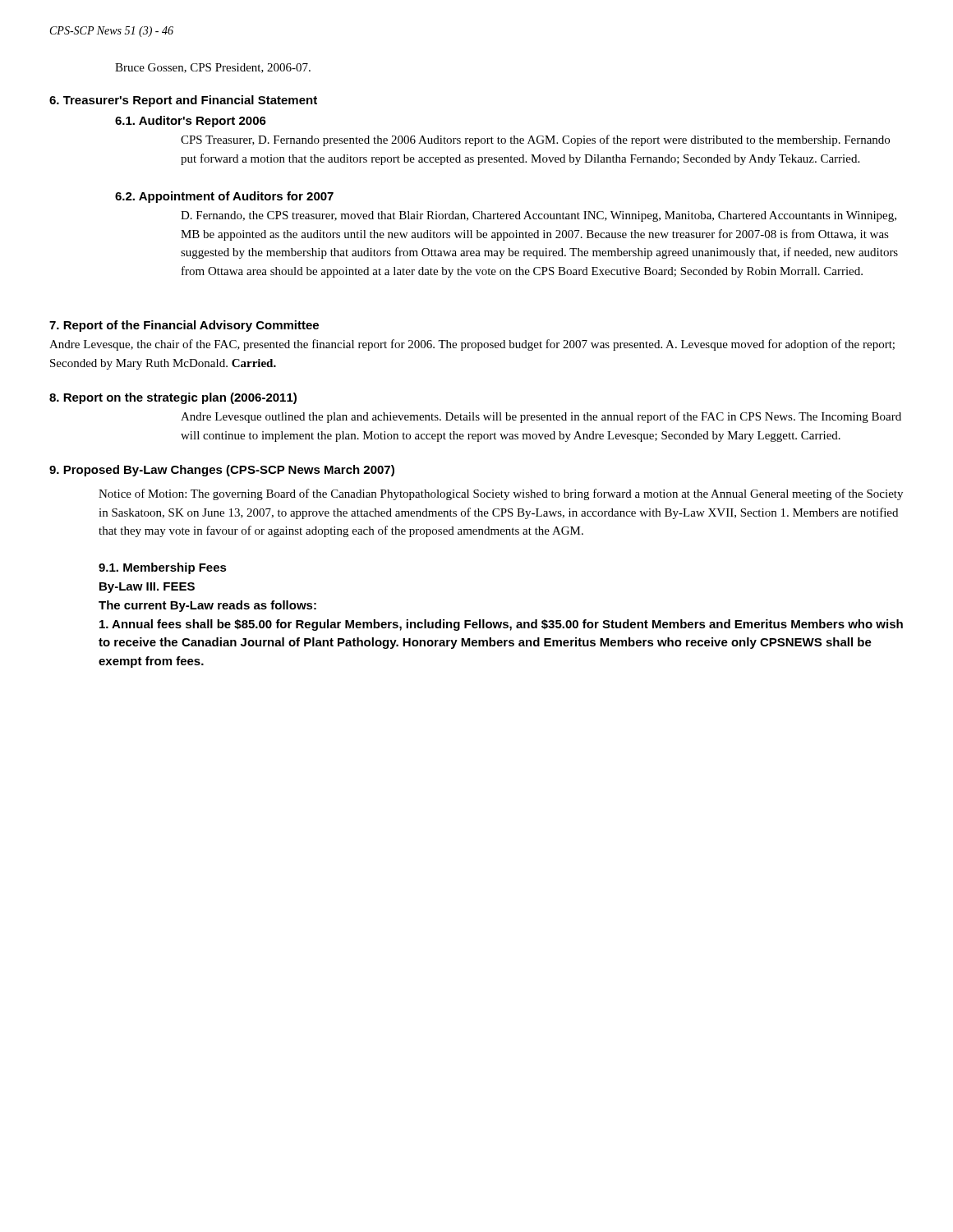Image resolution: width=953 pixels, height=1232 pixels.
Task: Locate the section header containing "6. Treasurer's Report and Financial"
Action: click(183, 100)
